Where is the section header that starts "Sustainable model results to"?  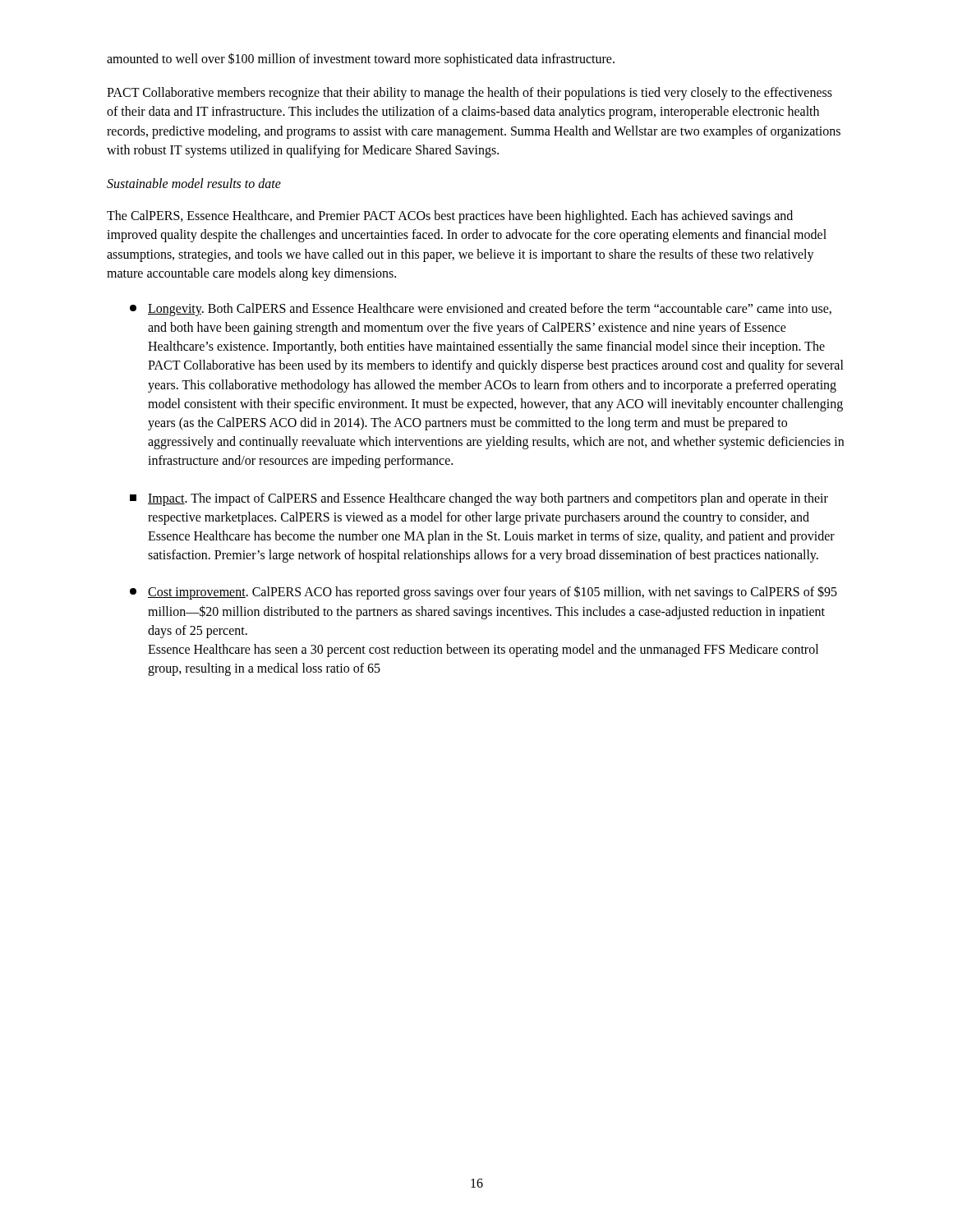pos(194,184)
